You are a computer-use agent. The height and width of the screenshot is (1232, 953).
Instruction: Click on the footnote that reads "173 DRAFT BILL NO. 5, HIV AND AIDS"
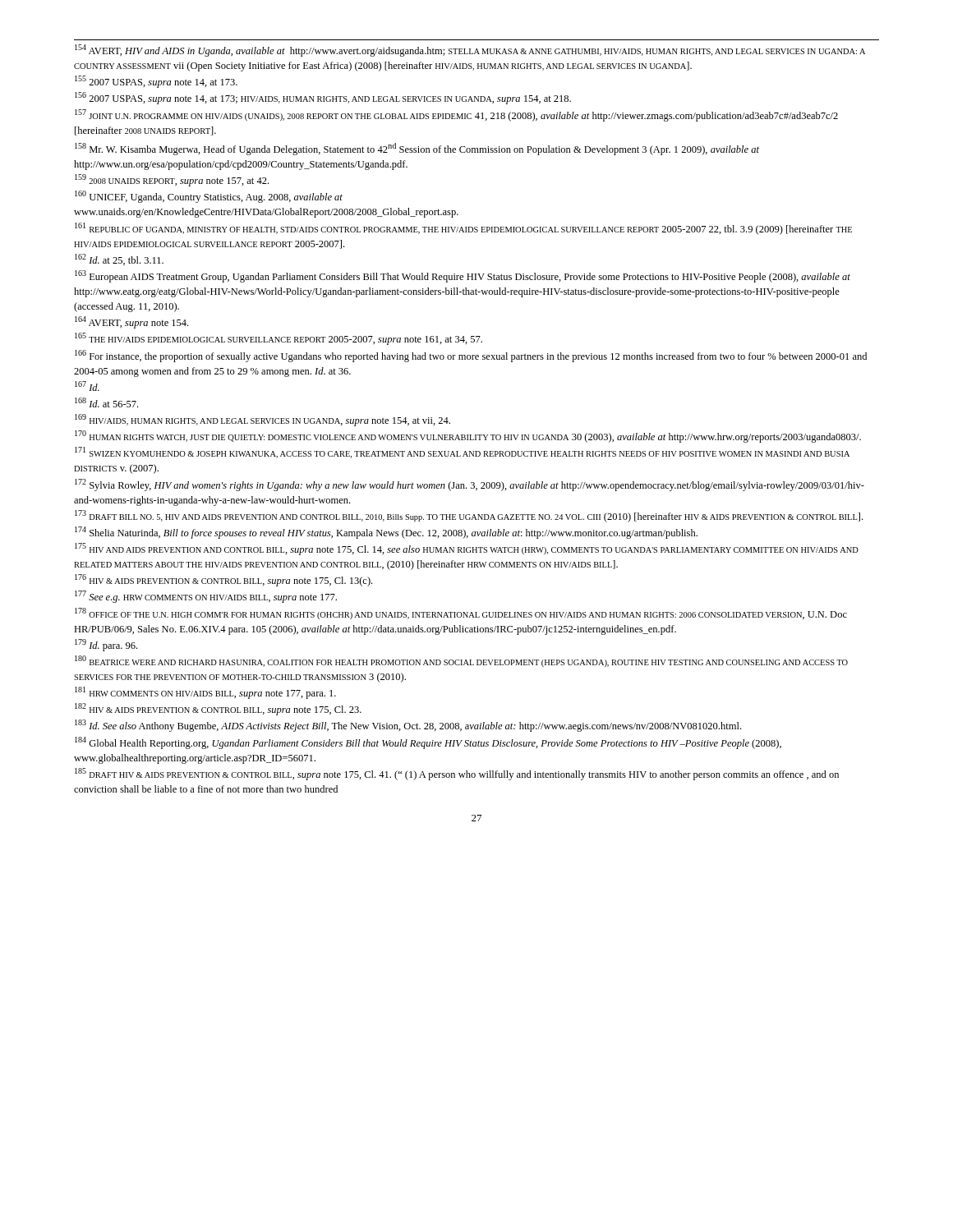[469, 516]
